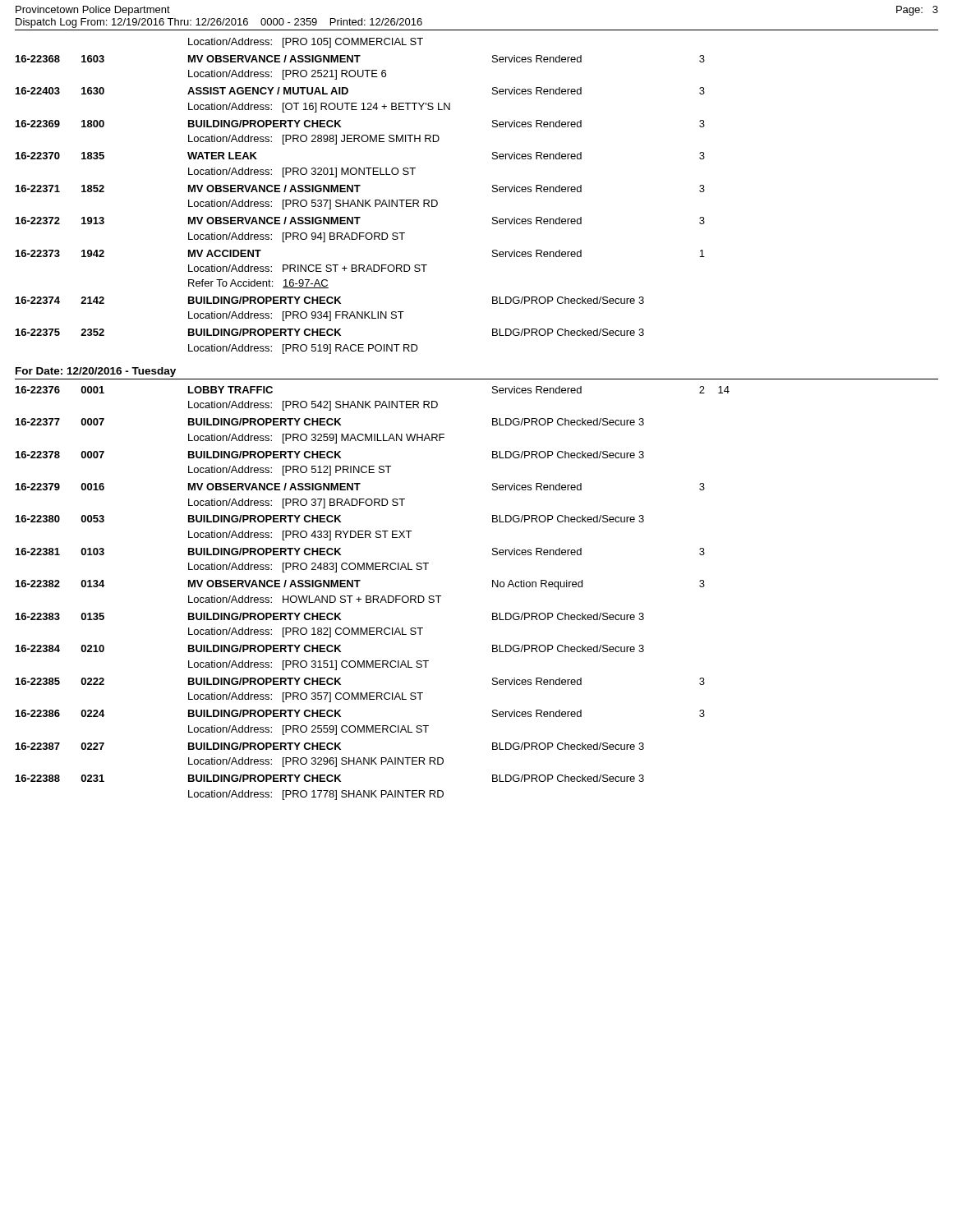The width and height of the screenshot is (953, 1232).
Task: Locate the block of text that opens with "16-22371 1852 MV OBSERVANCE / ASSIGNMENT Services Rendered"
Action: (x=360, y=188)
